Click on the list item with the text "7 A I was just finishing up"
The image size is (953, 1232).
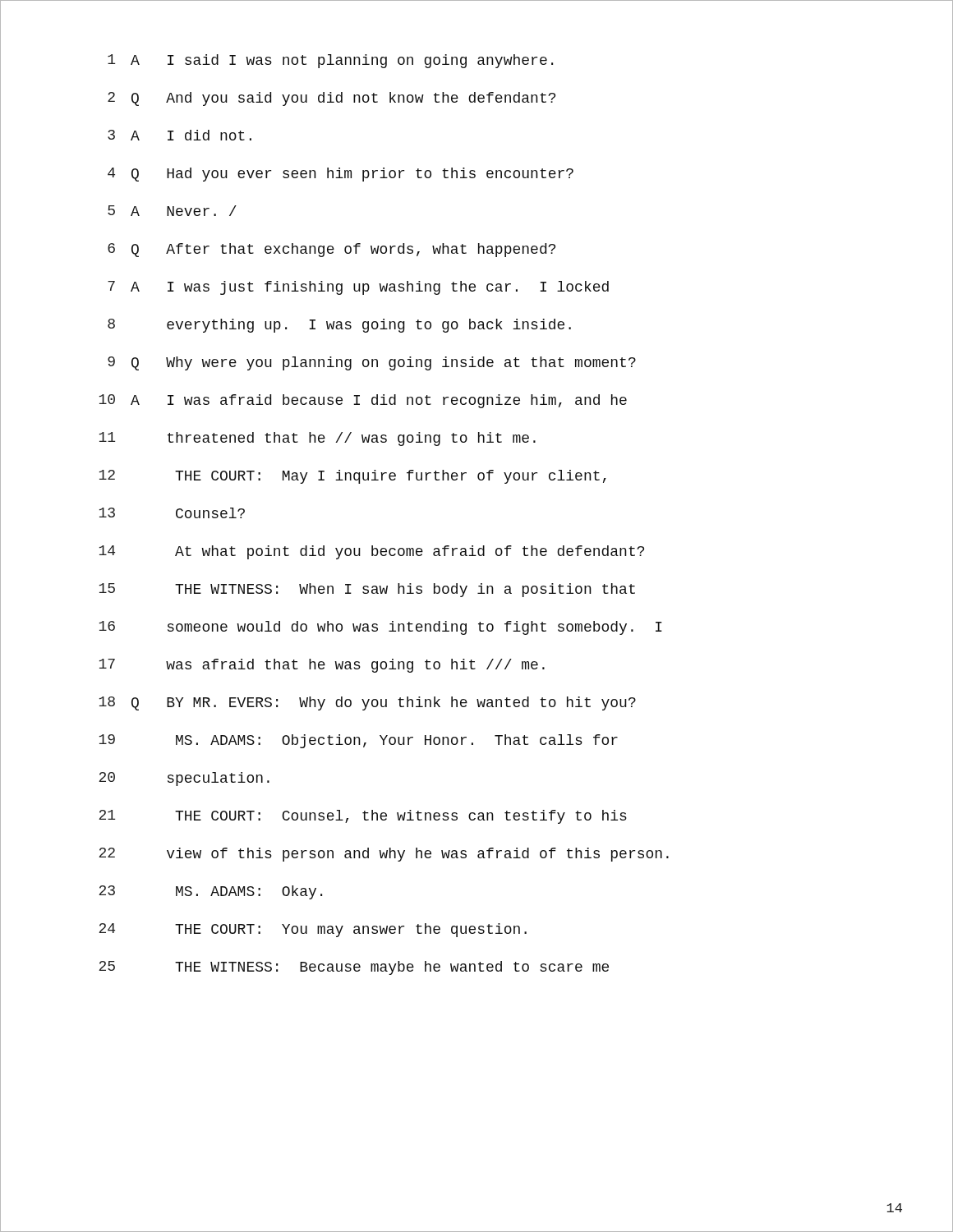tap(485, 288)
